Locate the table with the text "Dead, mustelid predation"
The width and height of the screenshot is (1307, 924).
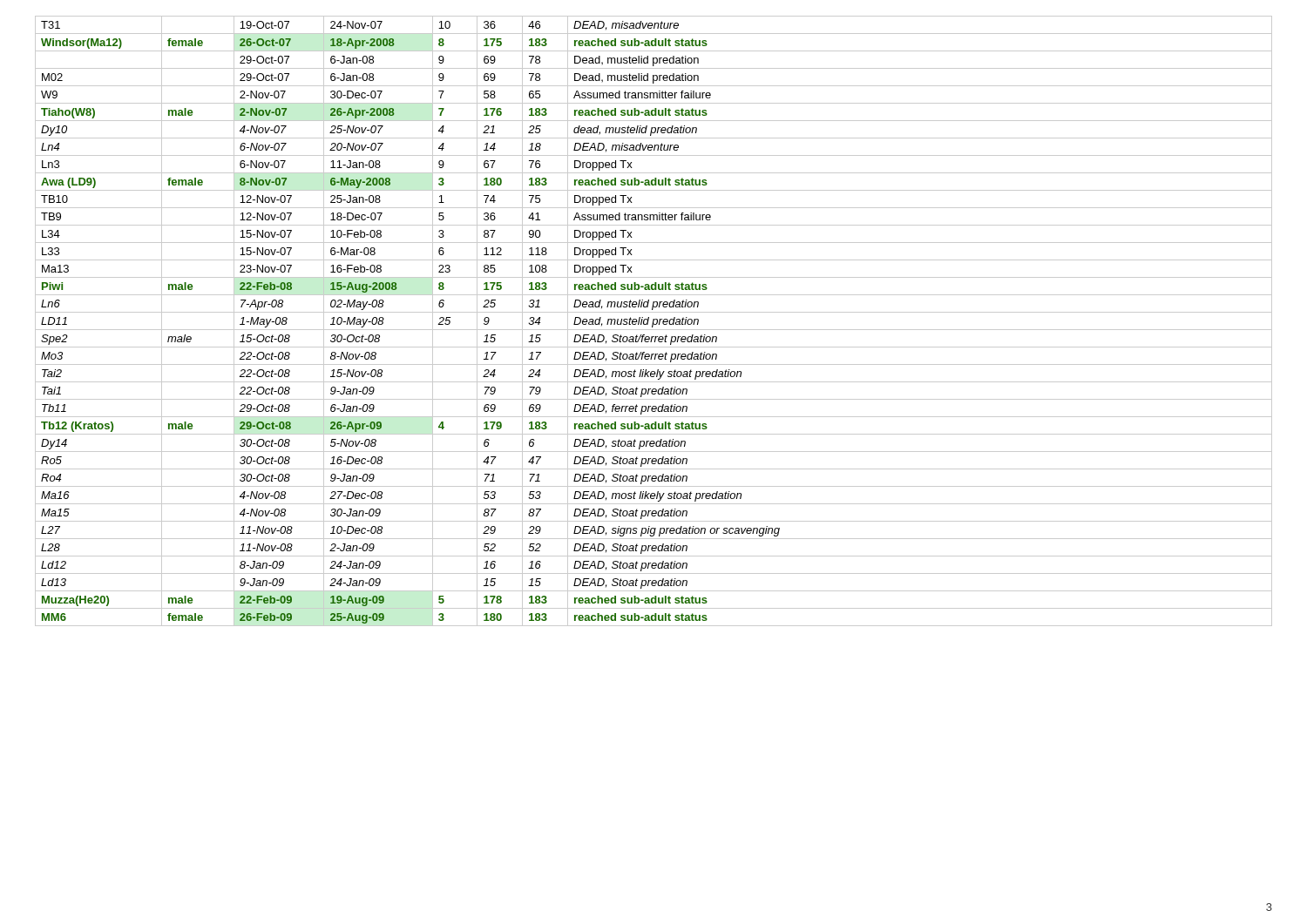click(654, 321)
